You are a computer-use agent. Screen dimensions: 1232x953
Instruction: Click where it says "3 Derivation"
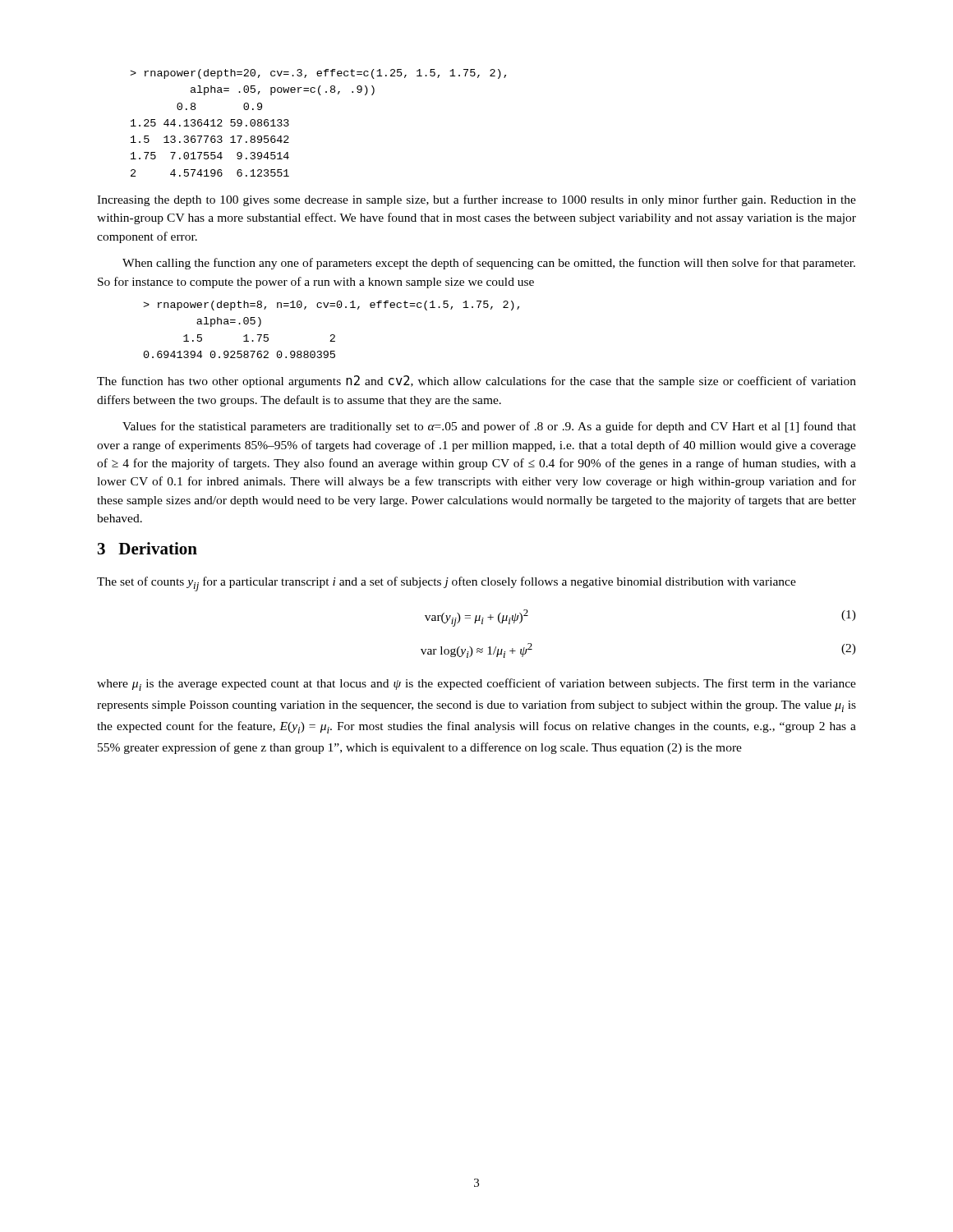tap(147, 548)
